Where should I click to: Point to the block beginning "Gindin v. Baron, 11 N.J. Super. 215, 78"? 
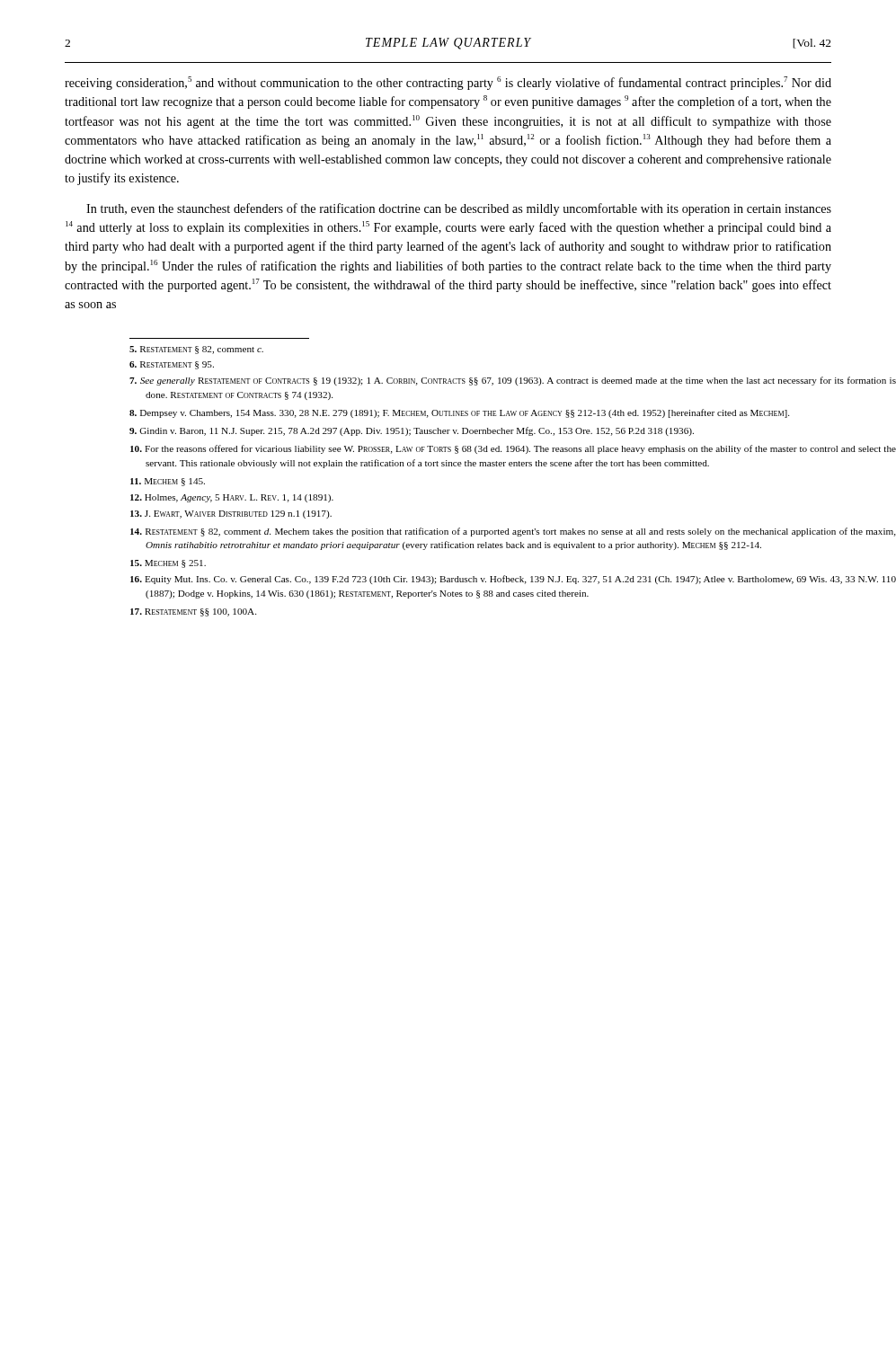pyautogui.click(x=412, y=431)
